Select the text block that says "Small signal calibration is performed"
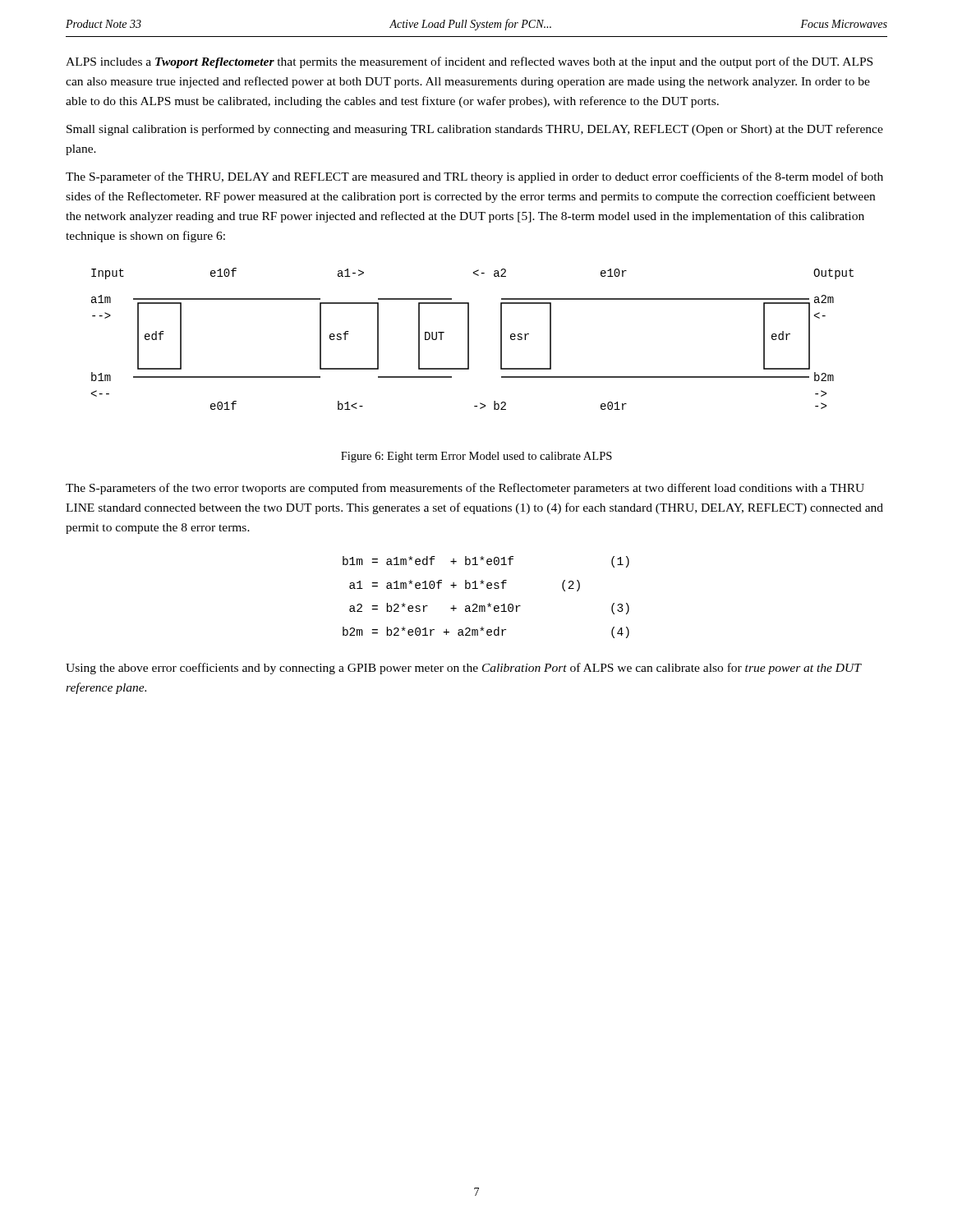This screenshot has width=953, height=1232. pos(474,138)
